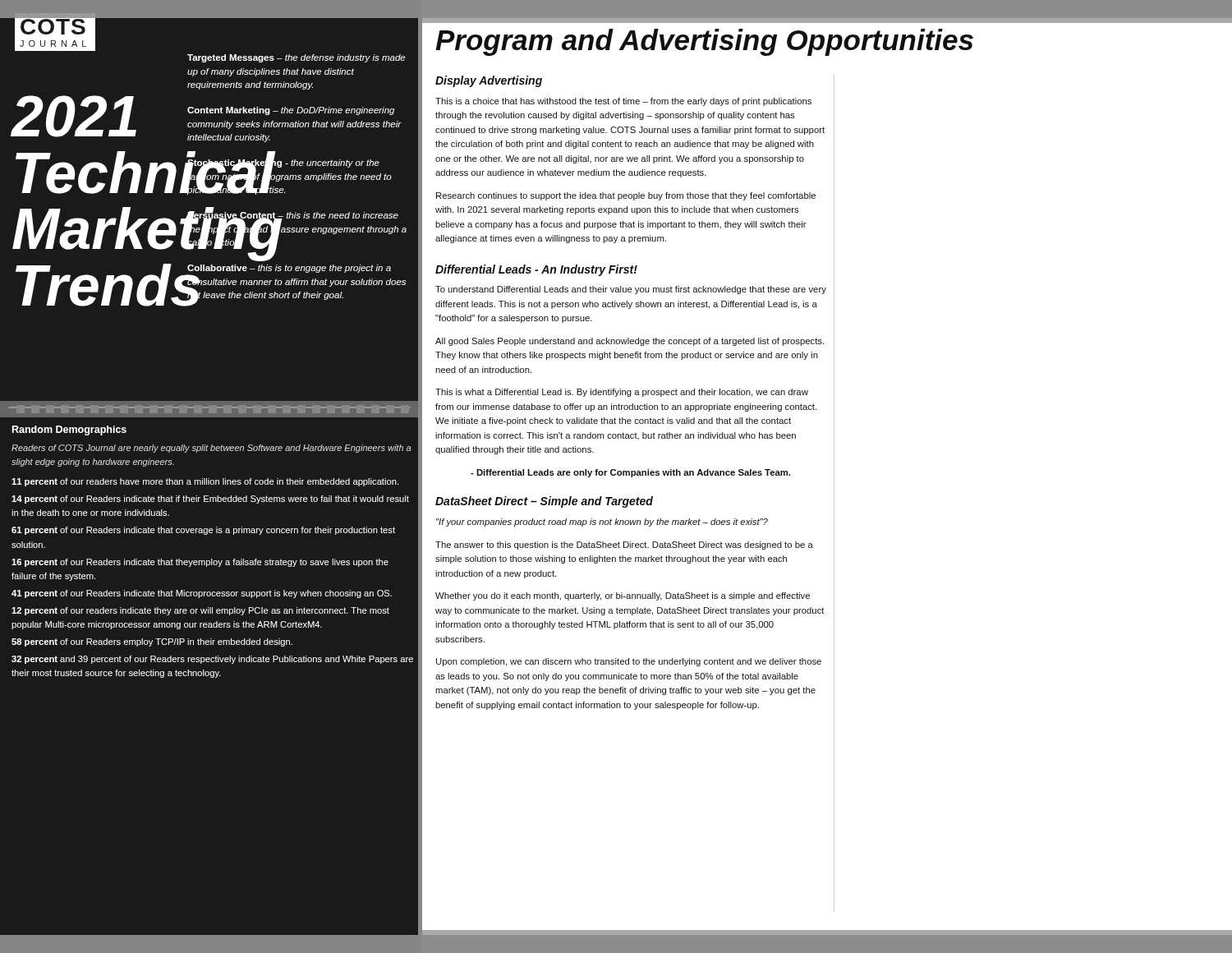Click the passage that begins "Stochastic Marketing - the uncertainty or"
Viewport: 1232px width, 953px height.
coord(289,176)
